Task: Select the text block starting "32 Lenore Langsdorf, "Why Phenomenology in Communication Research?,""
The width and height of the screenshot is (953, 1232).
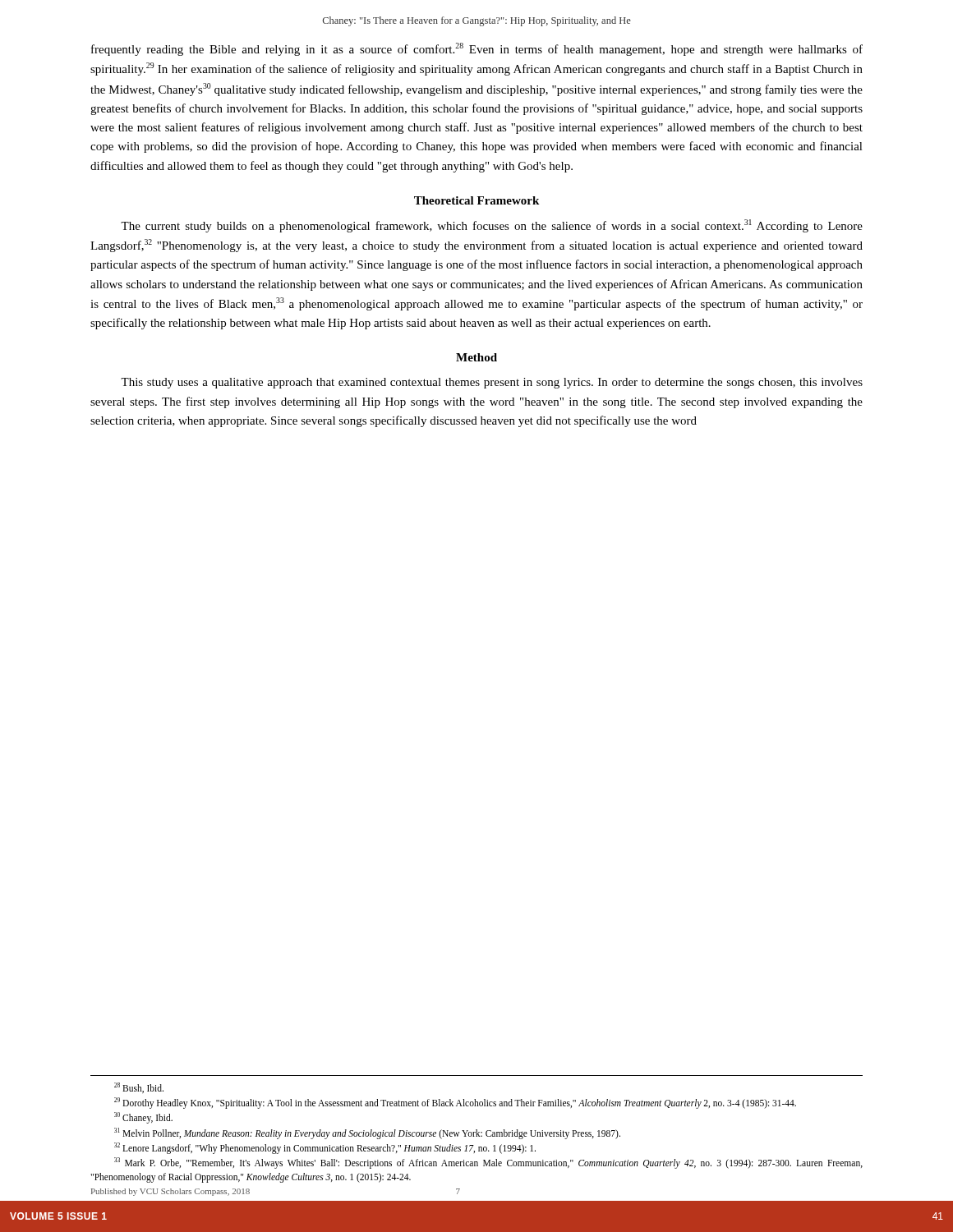Action: click(x=325, y=1147)
